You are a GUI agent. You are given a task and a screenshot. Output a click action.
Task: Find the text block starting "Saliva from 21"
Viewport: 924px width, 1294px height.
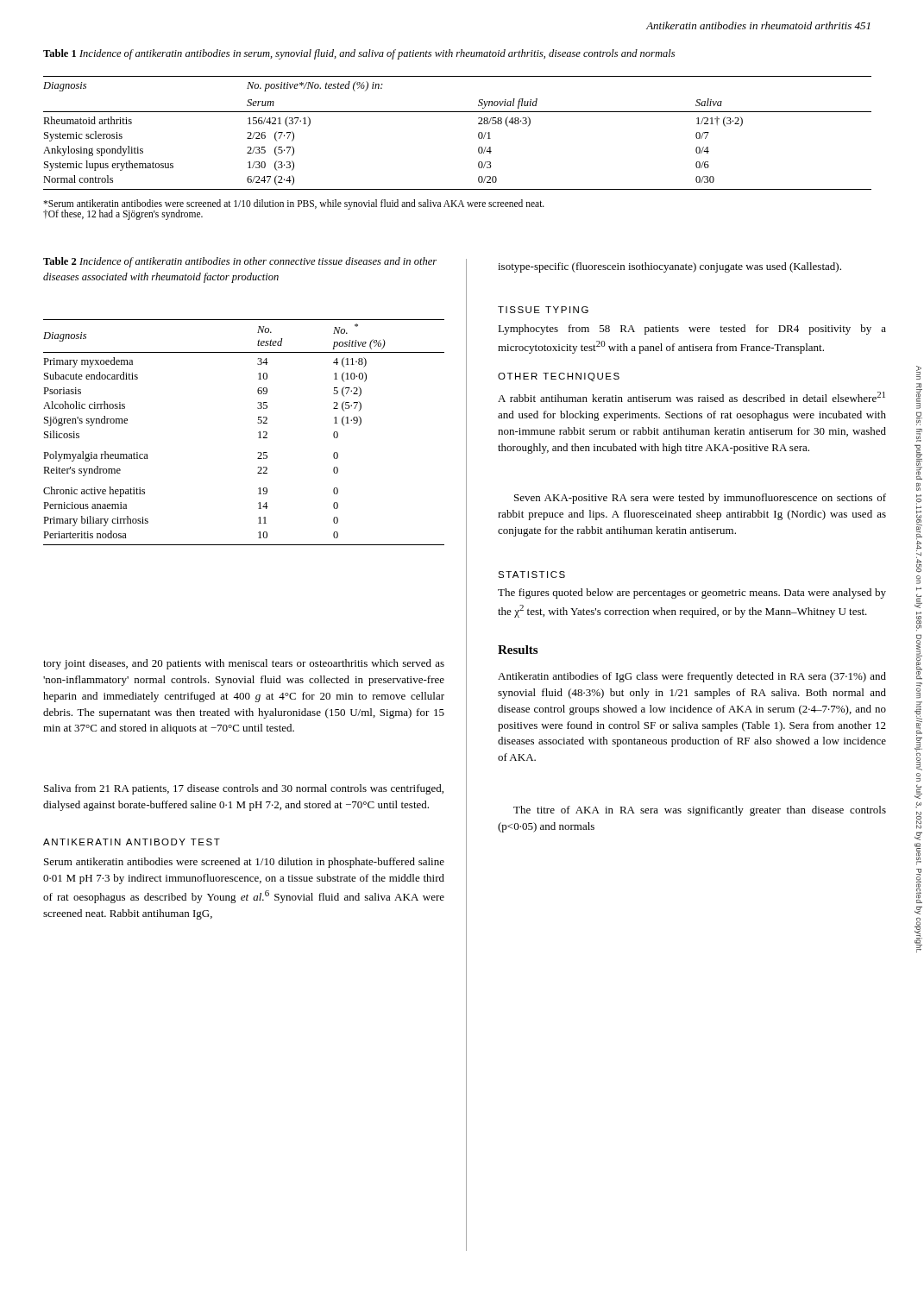[244, 796]
